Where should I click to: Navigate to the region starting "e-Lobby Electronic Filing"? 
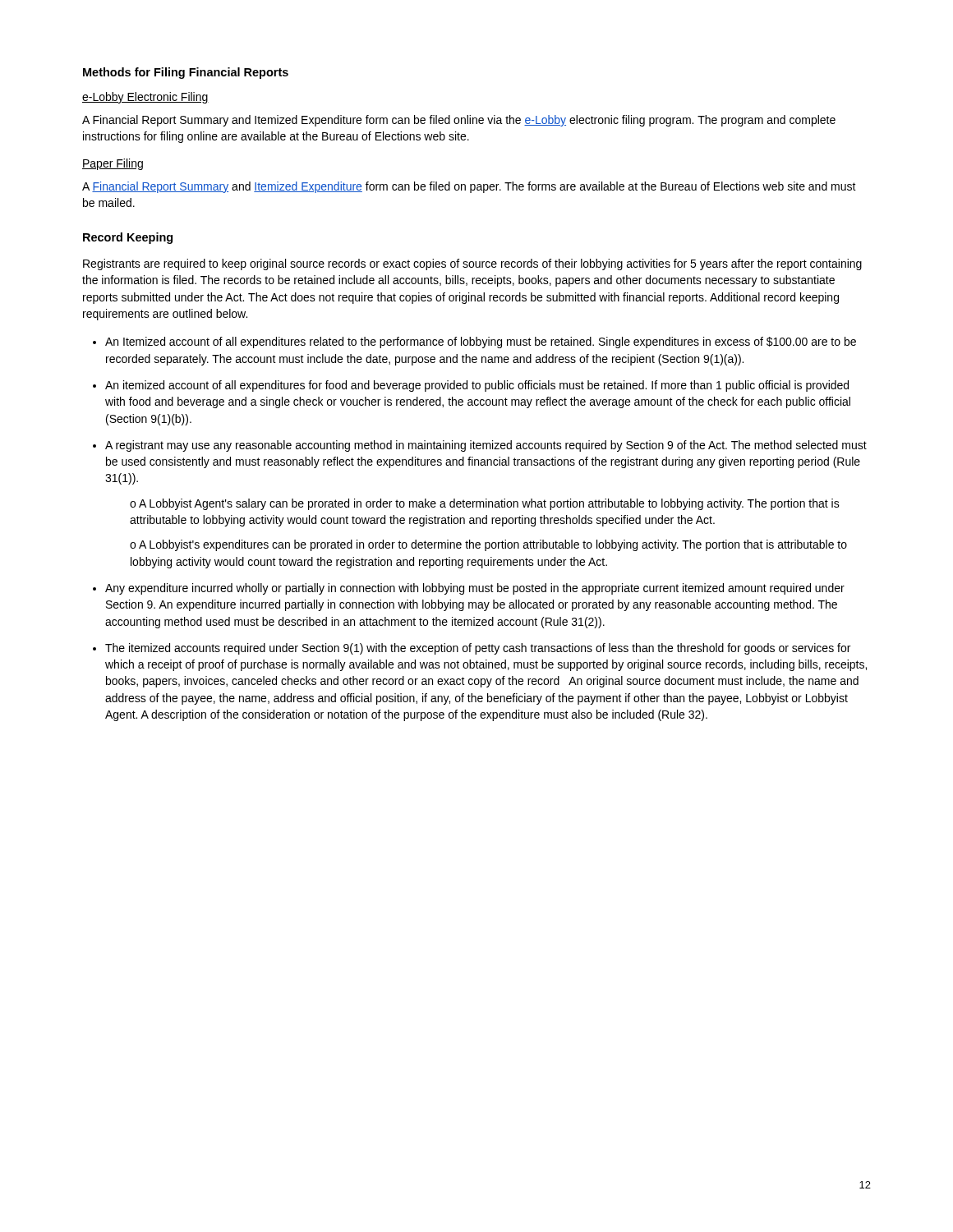pyautogui.click(x=145, y=97)
